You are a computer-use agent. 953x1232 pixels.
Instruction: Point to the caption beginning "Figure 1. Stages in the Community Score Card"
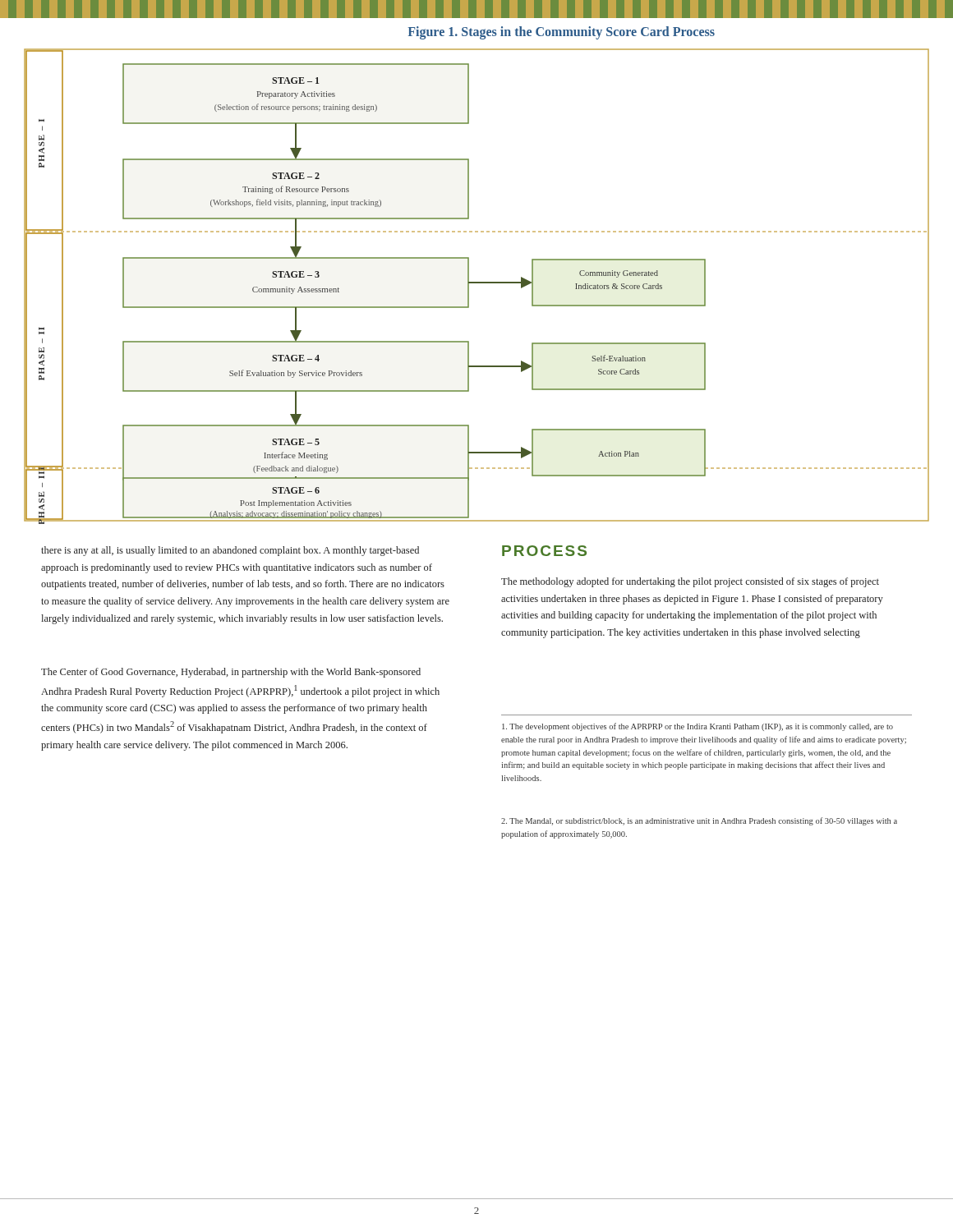pos(561,32)
